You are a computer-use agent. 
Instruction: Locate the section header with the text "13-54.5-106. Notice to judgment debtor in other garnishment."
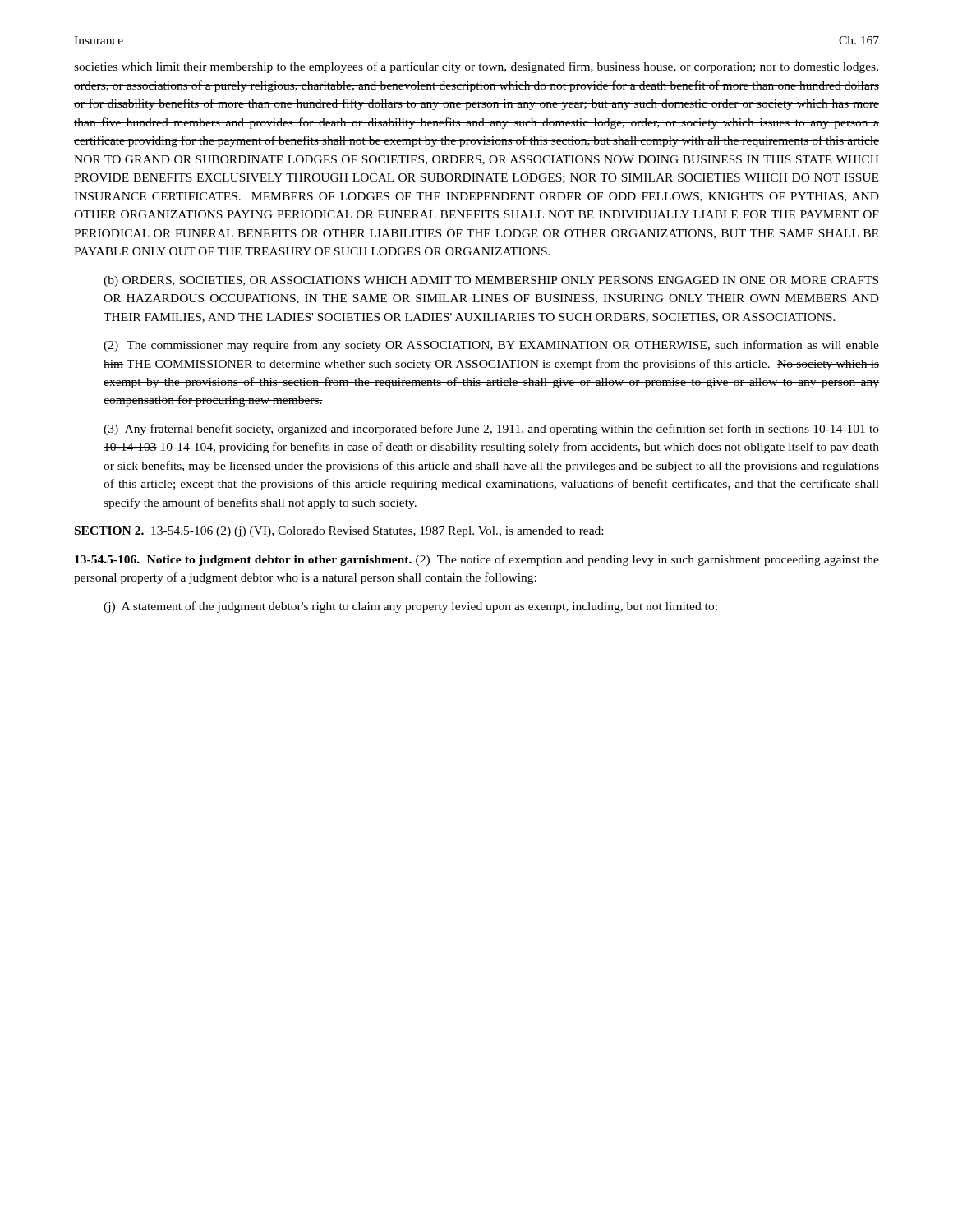click(x=476, y=569)
